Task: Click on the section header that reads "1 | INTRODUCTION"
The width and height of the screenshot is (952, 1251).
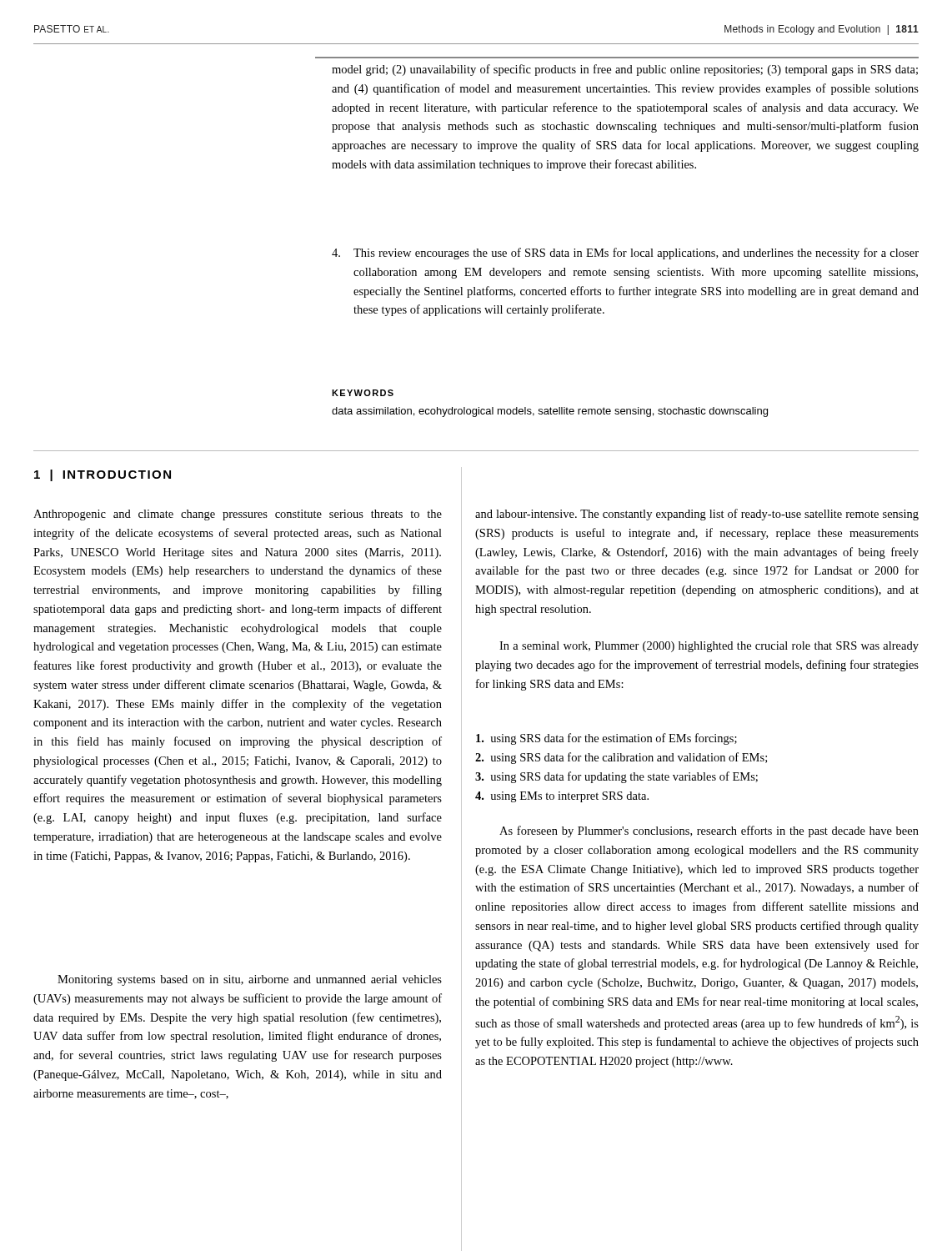Action: coord(103,474)
